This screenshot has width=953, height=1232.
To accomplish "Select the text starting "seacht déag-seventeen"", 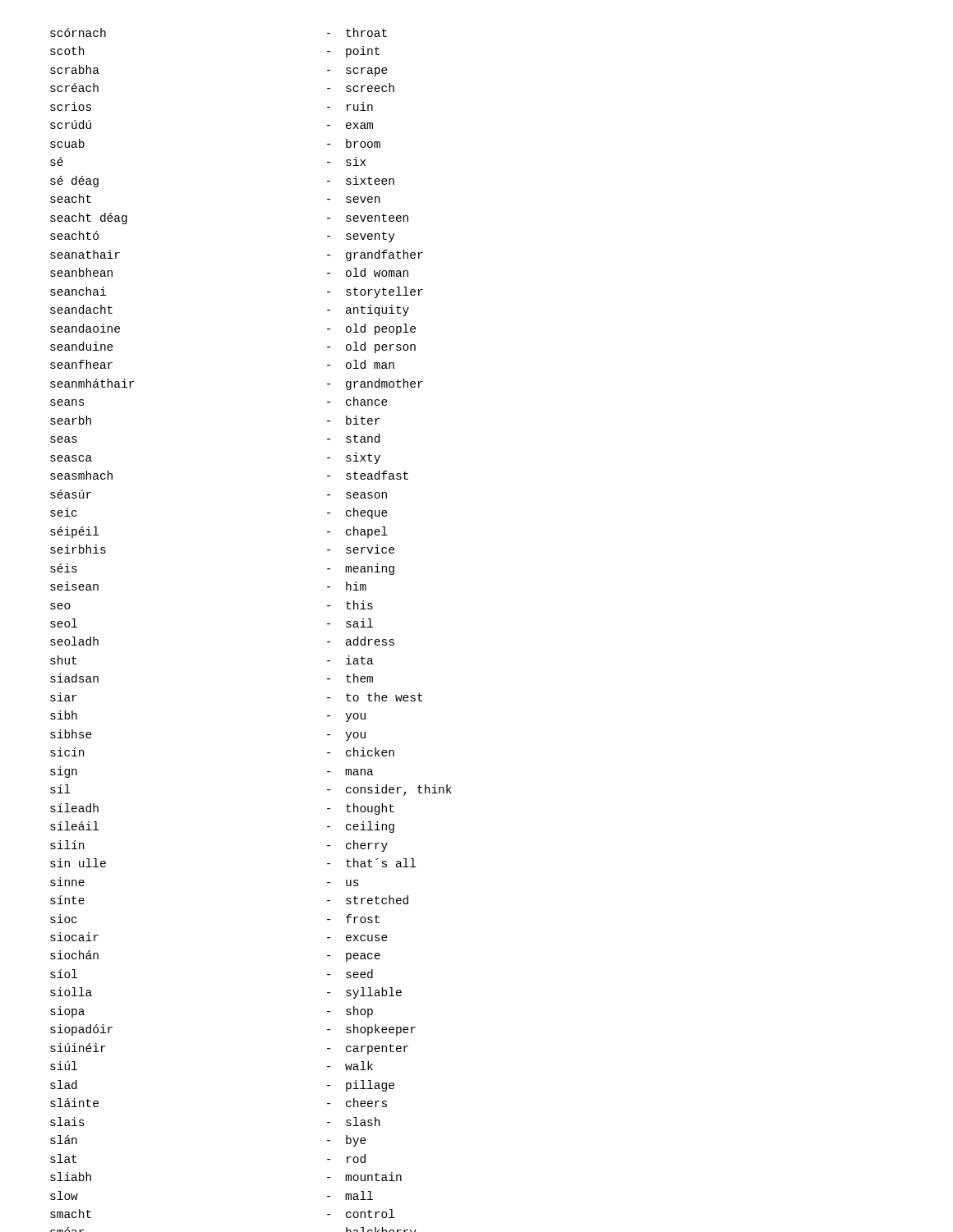I will [88, 218].
